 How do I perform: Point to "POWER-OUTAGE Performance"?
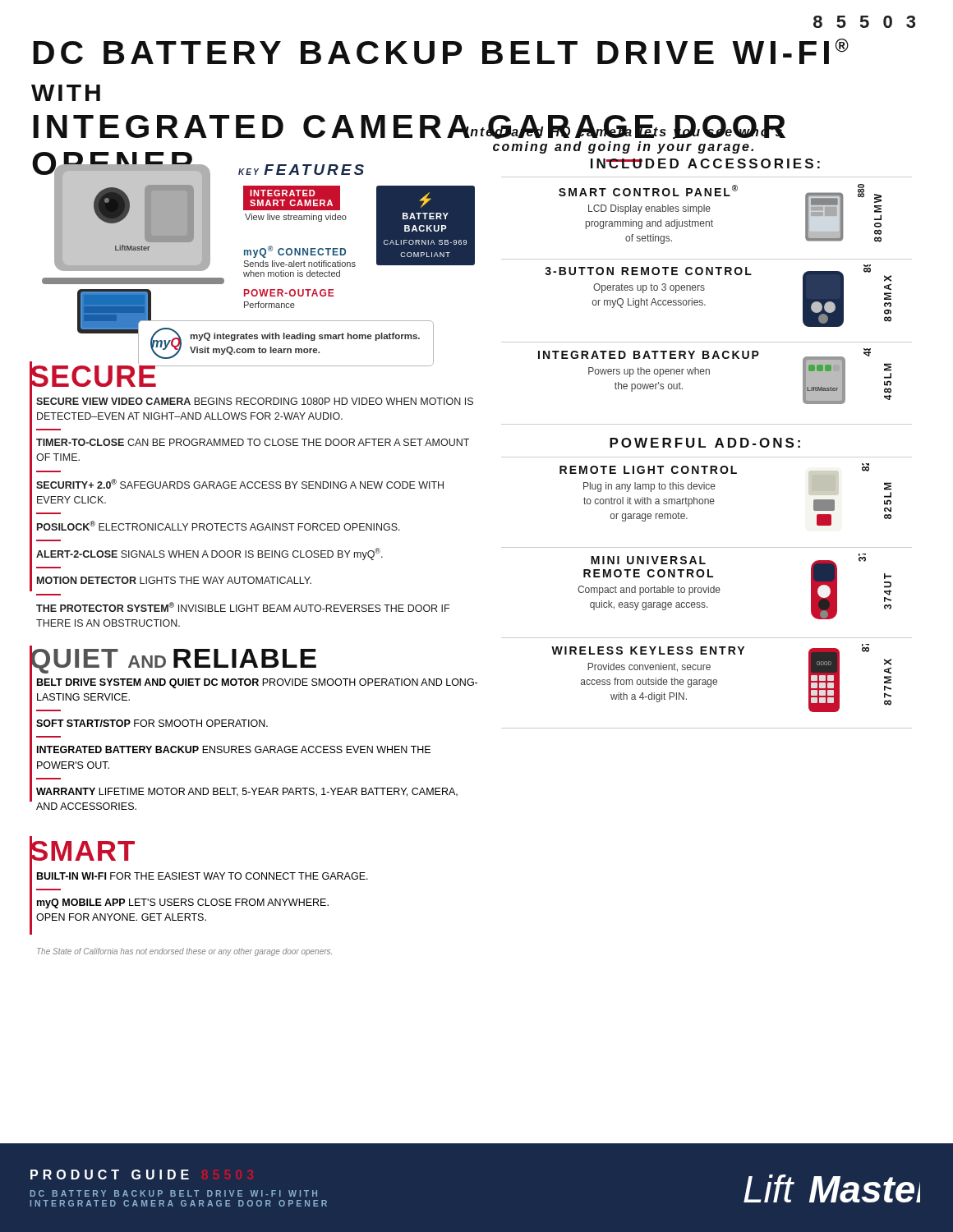325,299
